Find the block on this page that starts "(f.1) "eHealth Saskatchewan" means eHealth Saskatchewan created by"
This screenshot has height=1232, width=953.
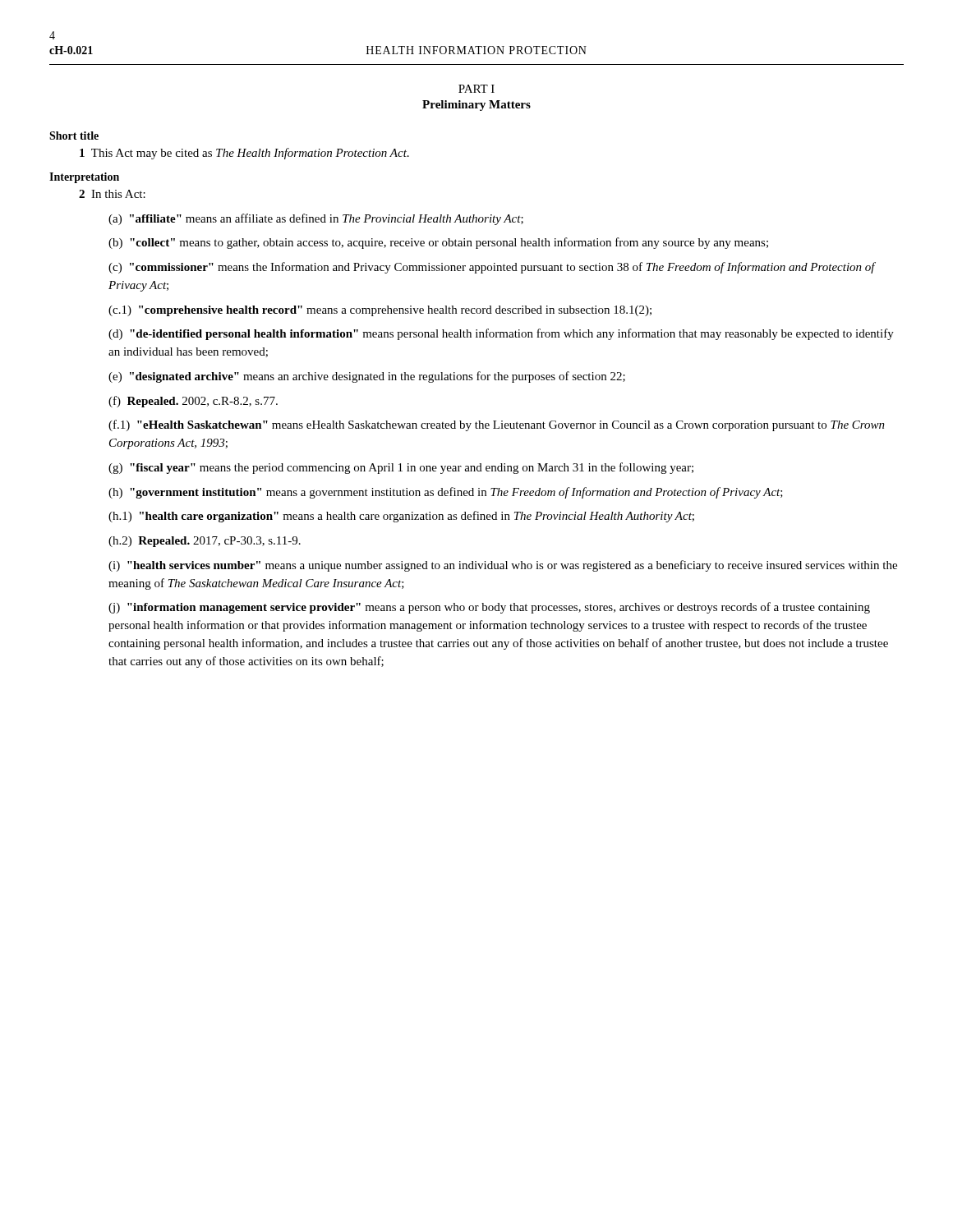click(x=497, y=434)
